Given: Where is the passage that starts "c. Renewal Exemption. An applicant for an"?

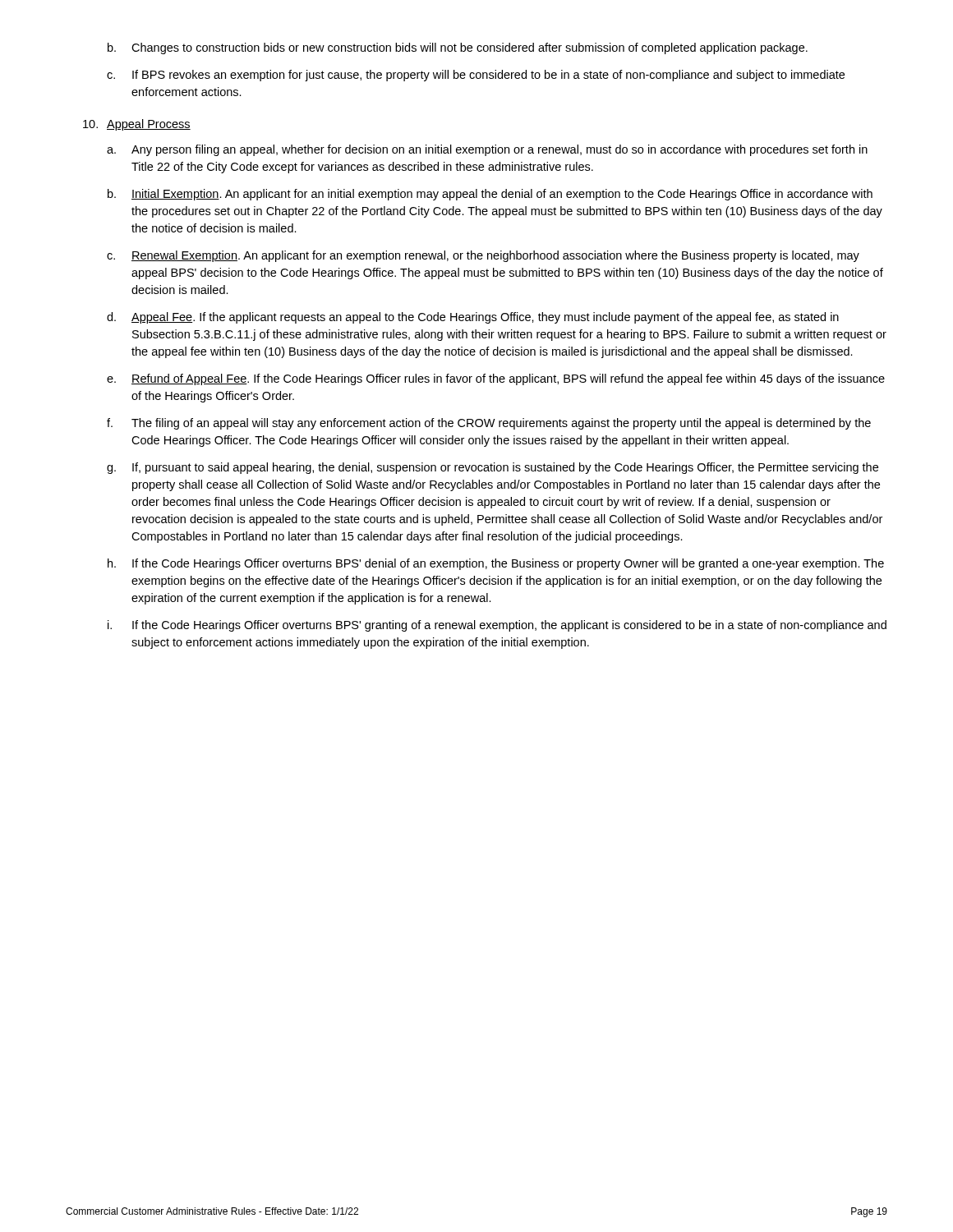Looking at the screenshot, I should coord(497,273).
